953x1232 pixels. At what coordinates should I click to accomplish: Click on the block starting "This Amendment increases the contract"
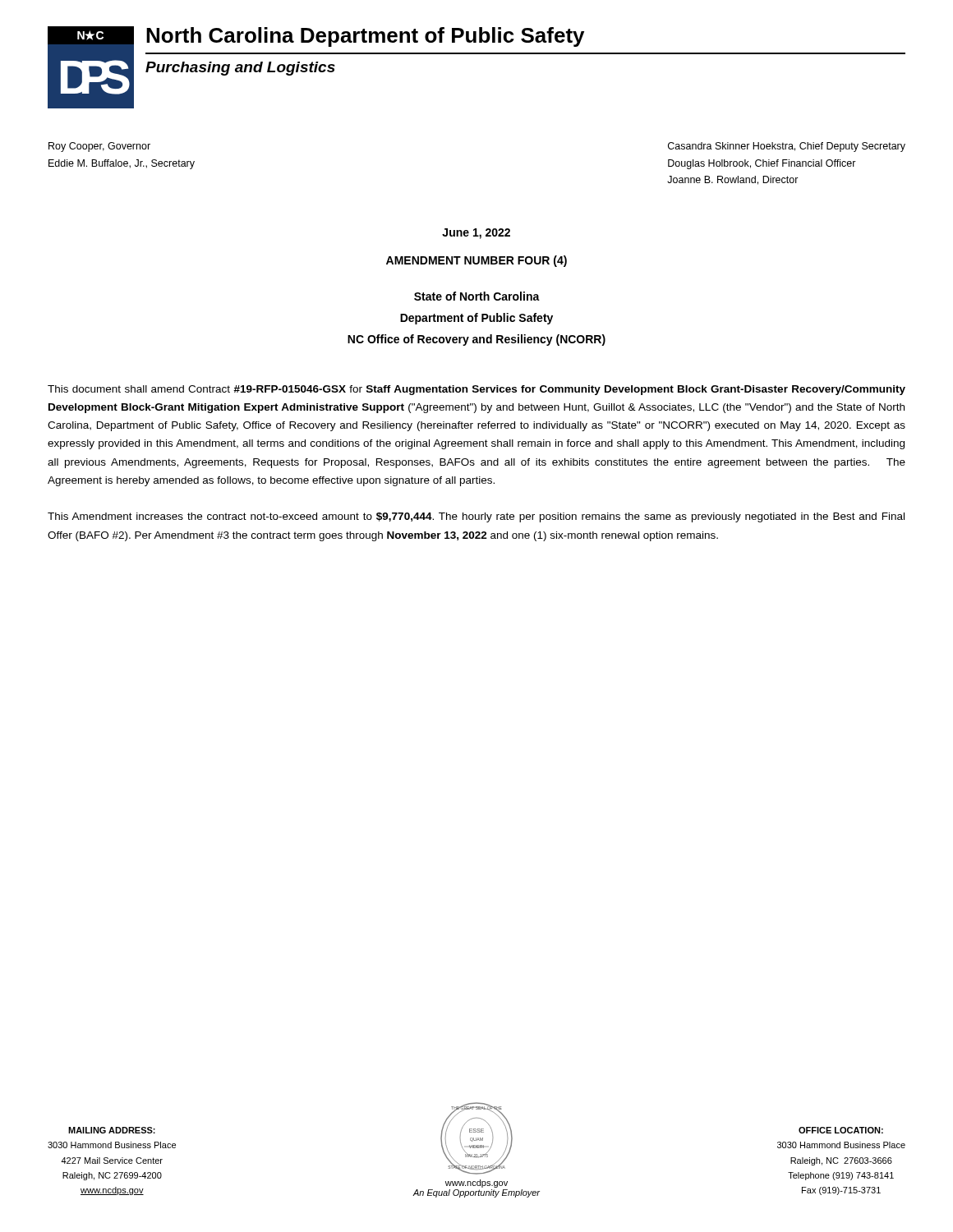pos(476,526)
